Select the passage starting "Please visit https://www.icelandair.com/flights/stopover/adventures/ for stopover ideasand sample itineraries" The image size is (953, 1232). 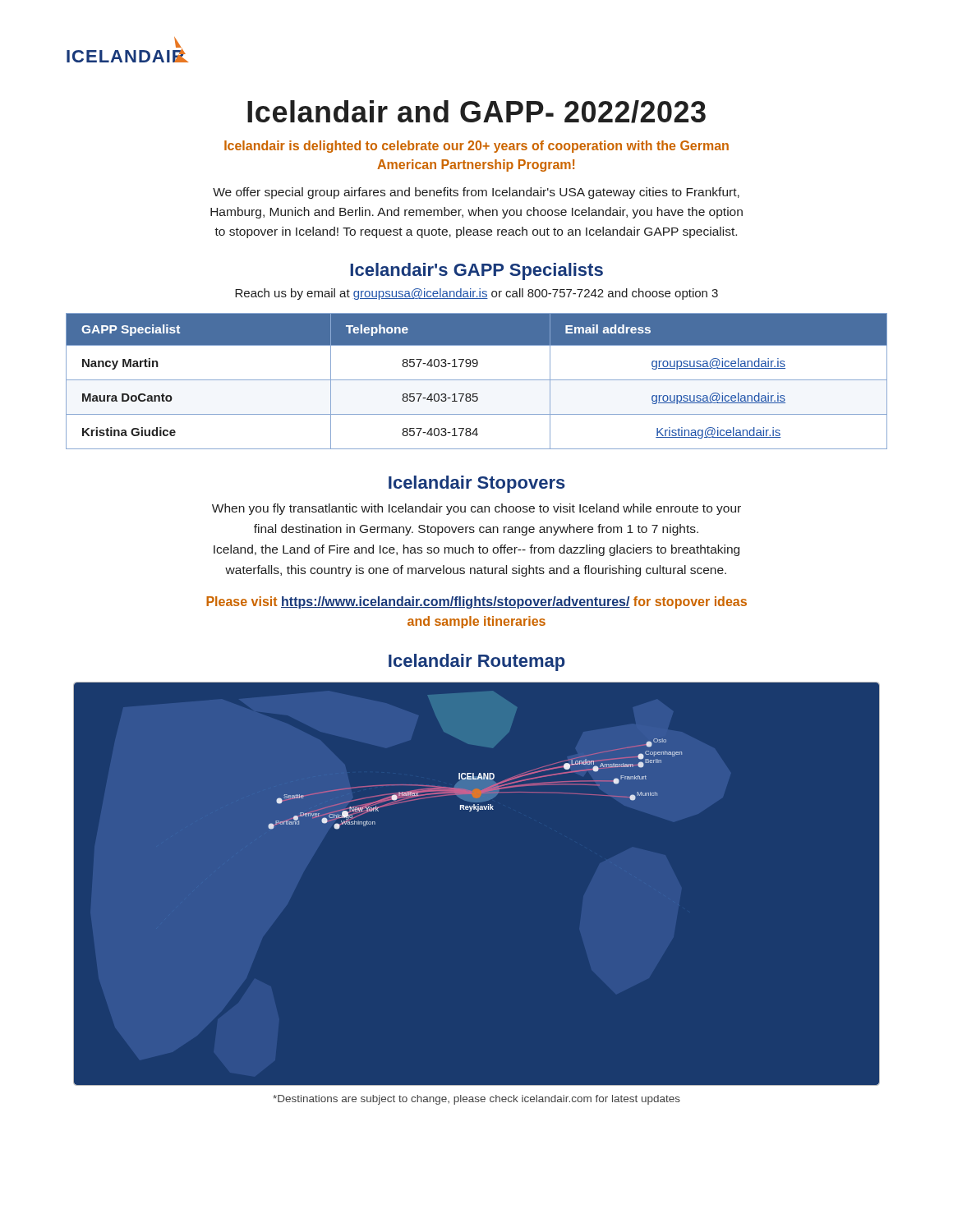[476, 612]
